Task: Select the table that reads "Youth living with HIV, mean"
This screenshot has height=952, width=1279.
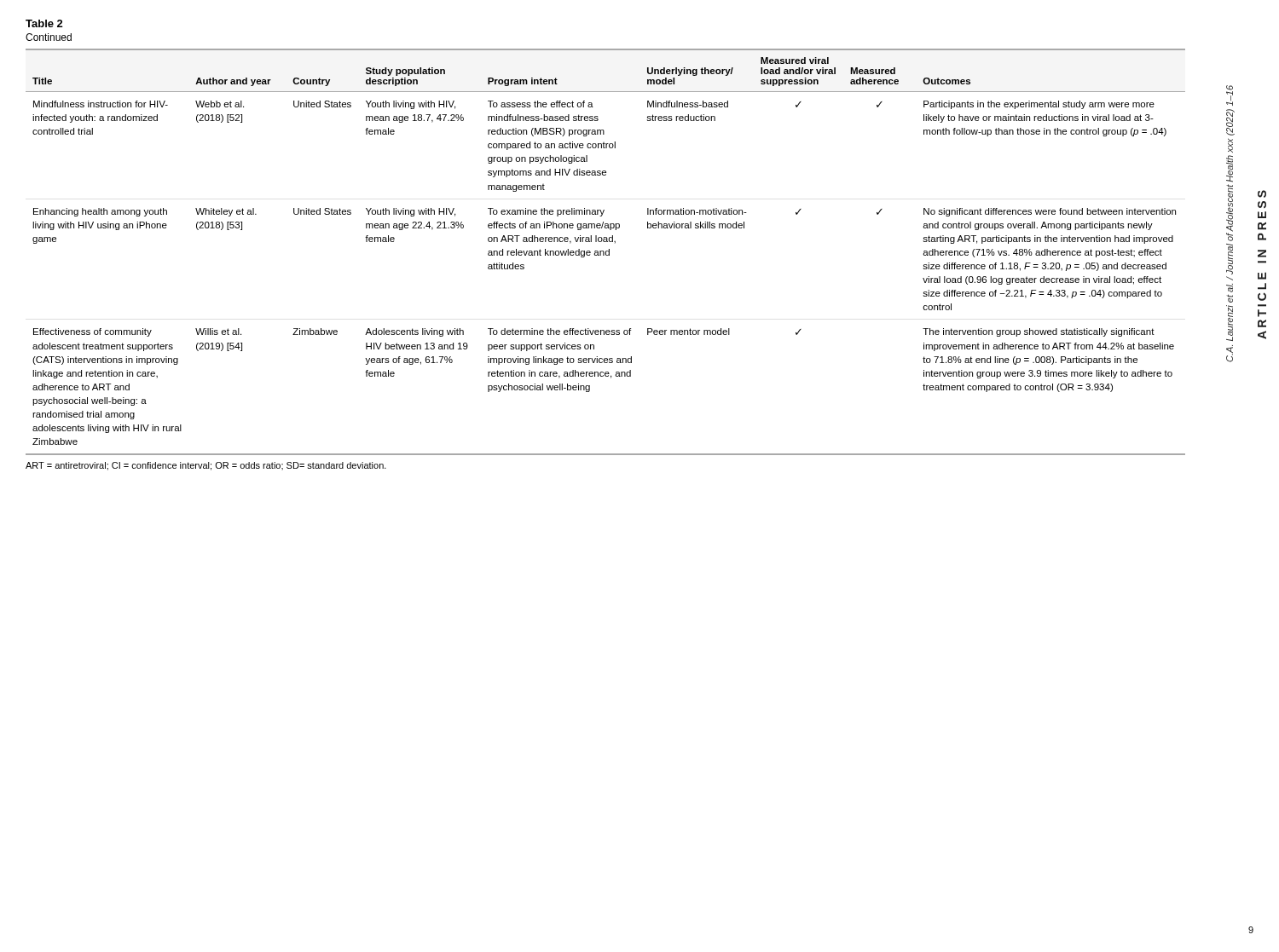Action: tap(605, 252)
